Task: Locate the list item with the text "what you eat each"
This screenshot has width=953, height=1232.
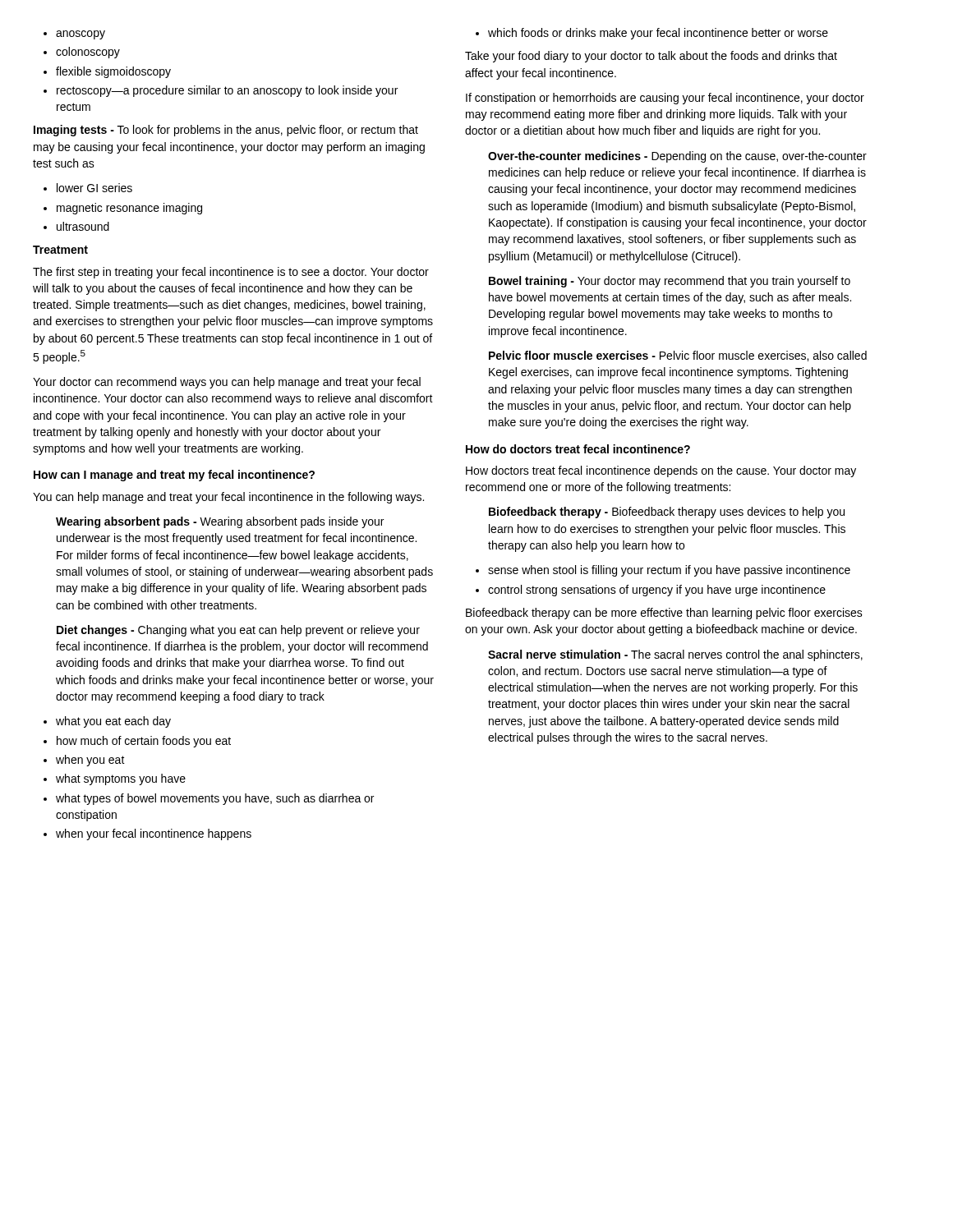Action: tap(107, 722)
